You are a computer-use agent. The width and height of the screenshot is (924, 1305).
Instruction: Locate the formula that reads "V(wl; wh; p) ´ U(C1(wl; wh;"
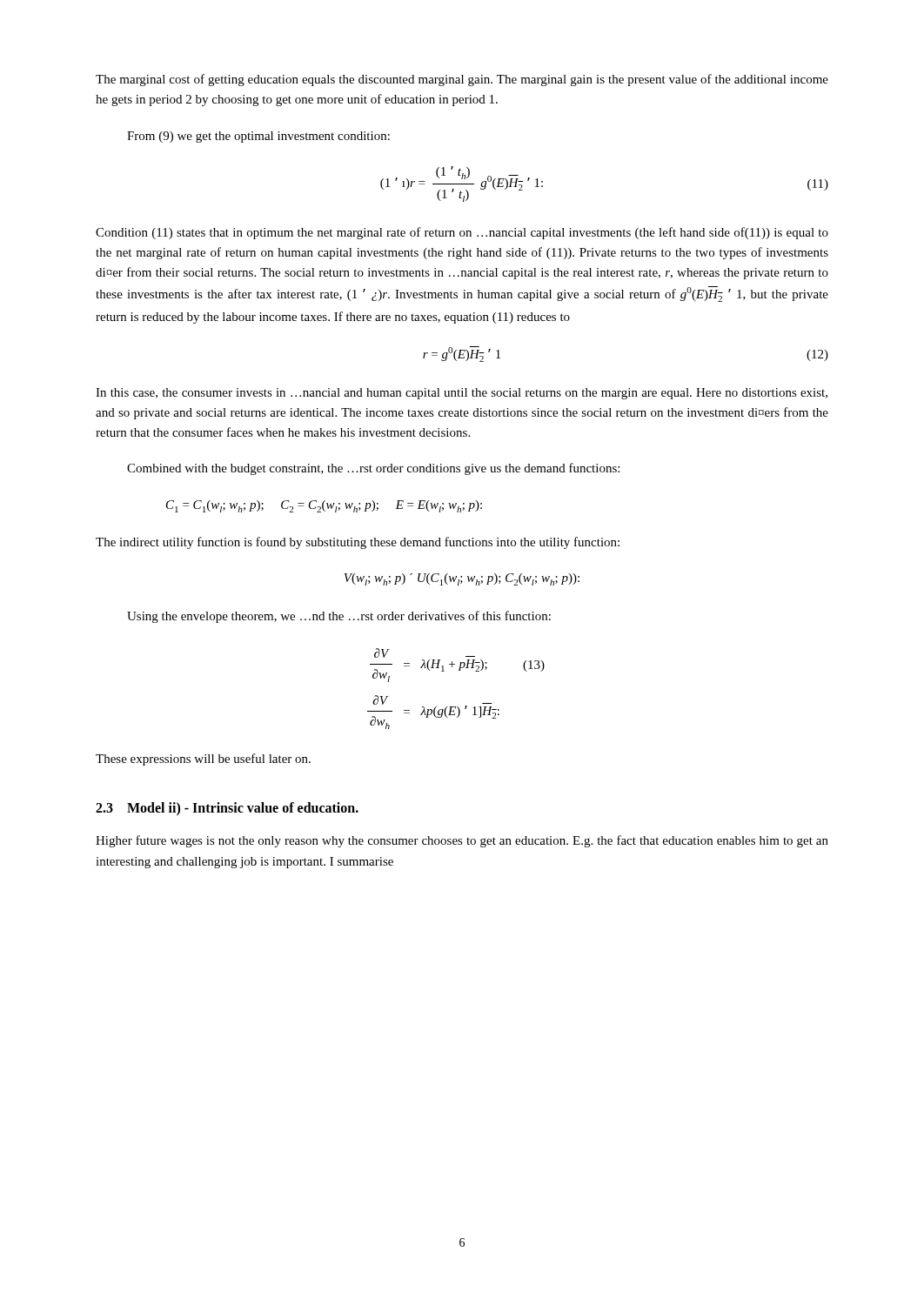[x=462, y=579]
